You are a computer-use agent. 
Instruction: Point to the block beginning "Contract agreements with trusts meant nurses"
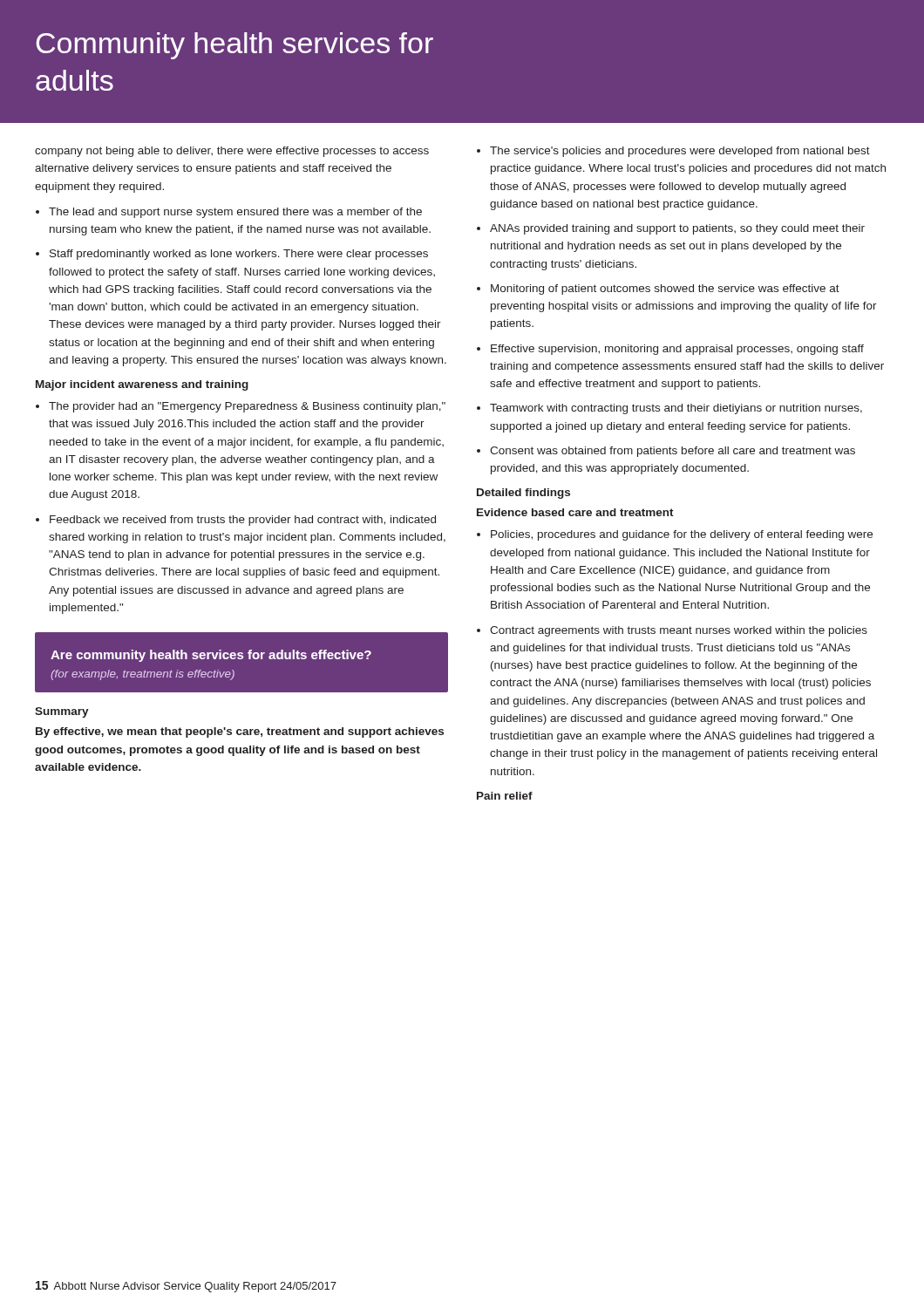[684, 700]
